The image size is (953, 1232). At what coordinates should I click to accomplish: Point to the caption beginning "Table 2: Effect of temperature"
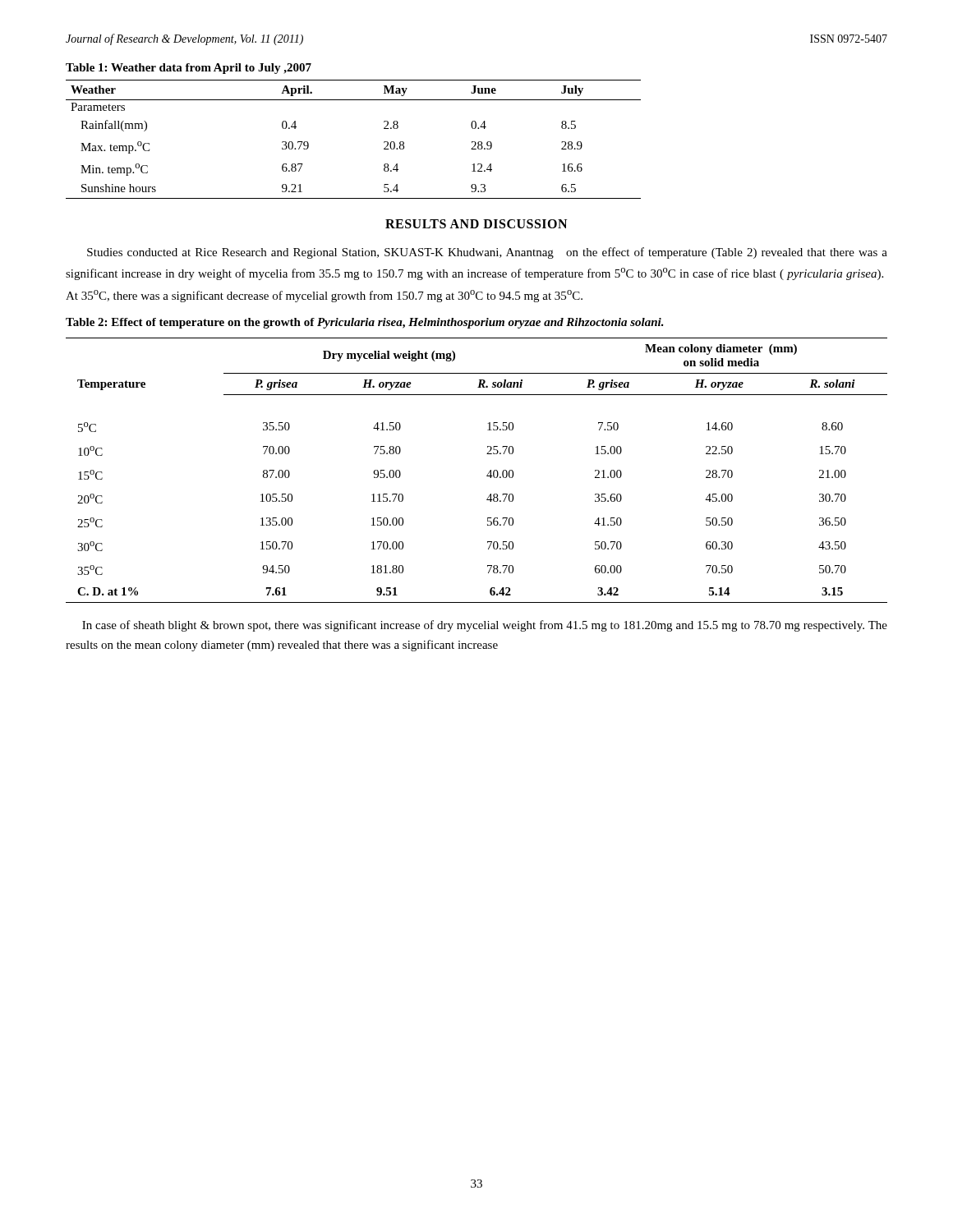pyautogui.click(x=365, y=322)
